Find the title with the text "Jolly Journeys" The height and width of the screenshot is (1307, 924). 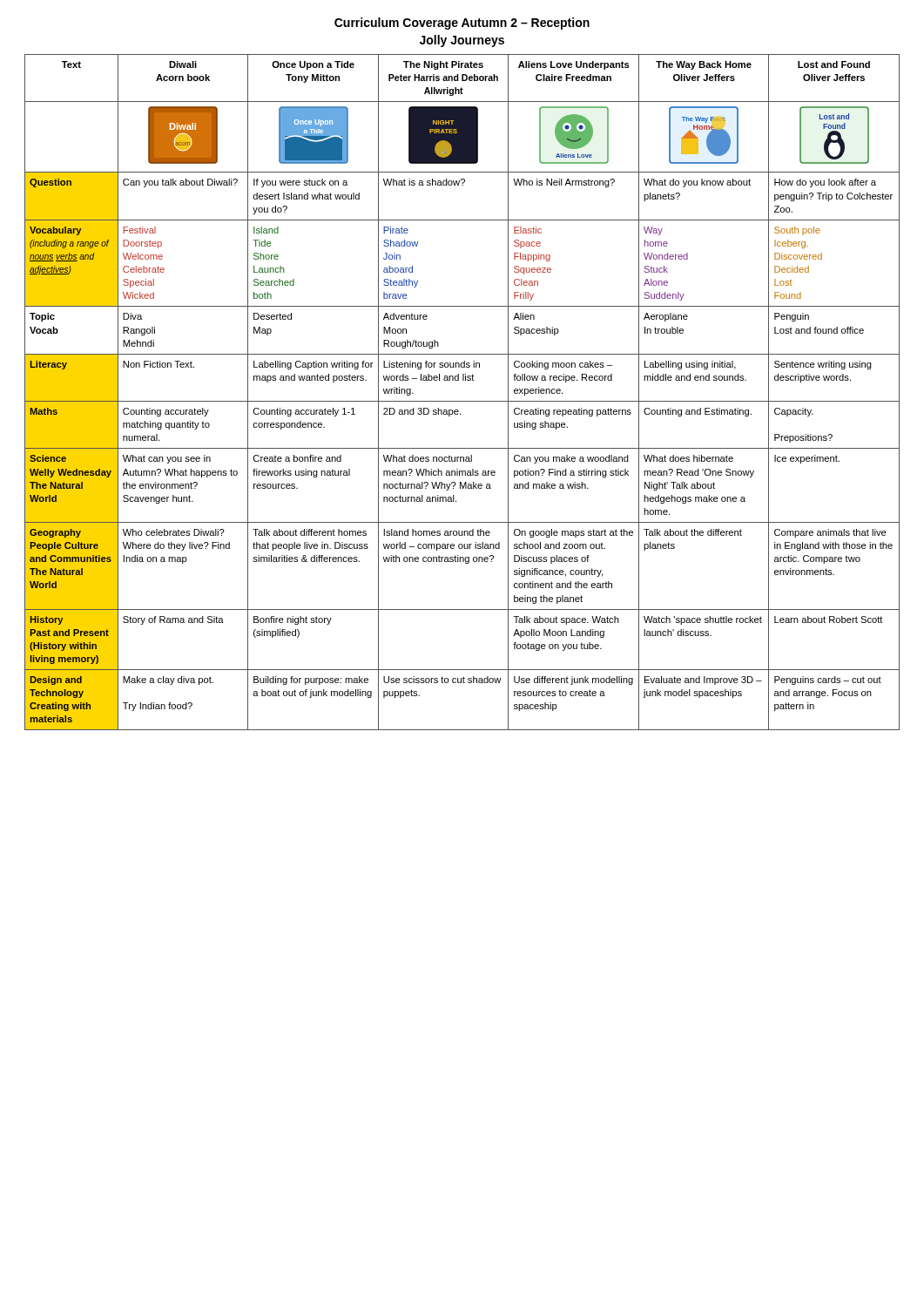(x=462, y=40)
